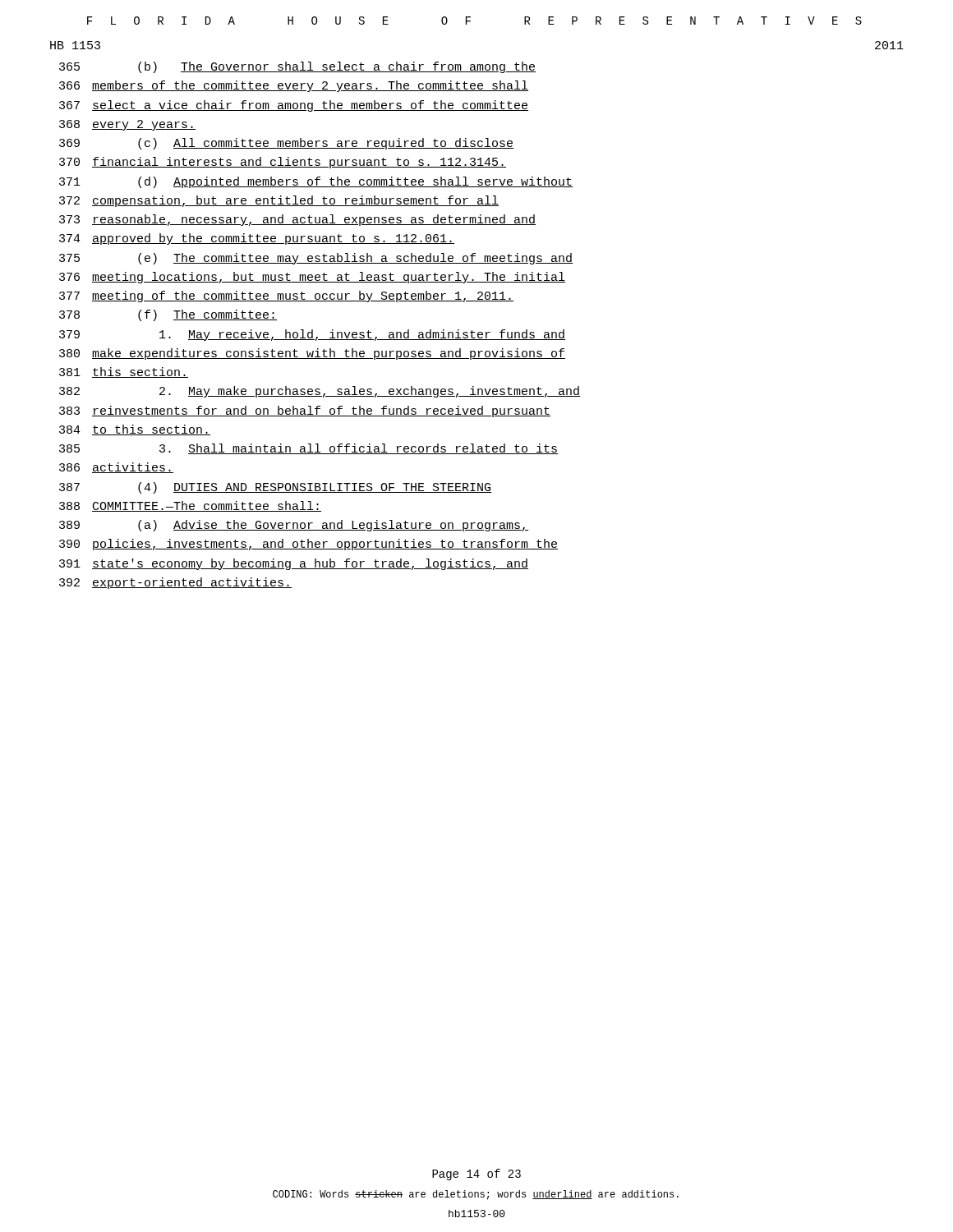This screenshot has height=1232, width=953.
Task: Find the element starting "390 policies, investments, and other"
Action: (476, 545)
